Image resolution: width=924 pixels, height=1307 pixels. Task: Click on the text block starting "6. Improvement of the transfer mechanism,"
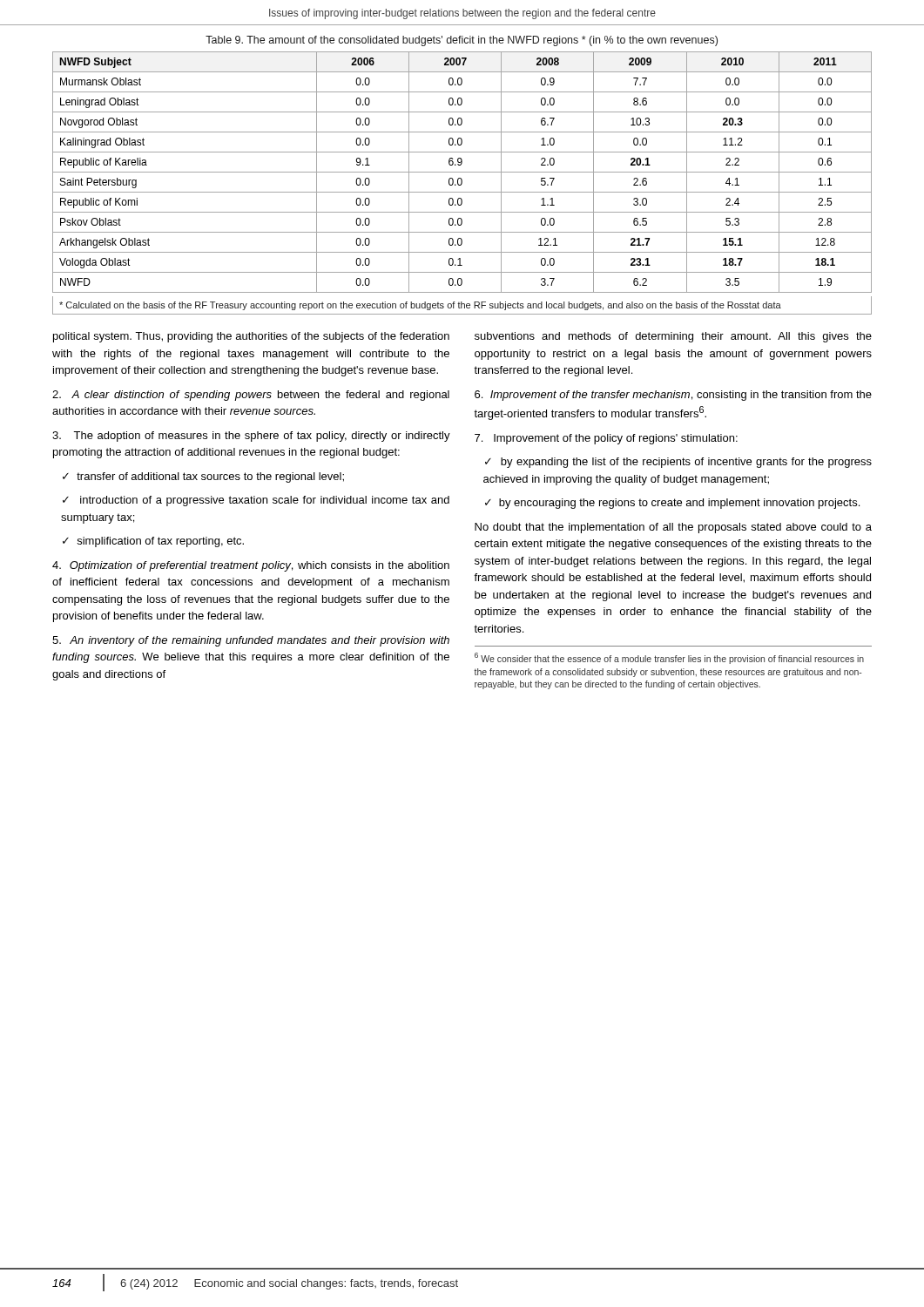tap(673, 404)
